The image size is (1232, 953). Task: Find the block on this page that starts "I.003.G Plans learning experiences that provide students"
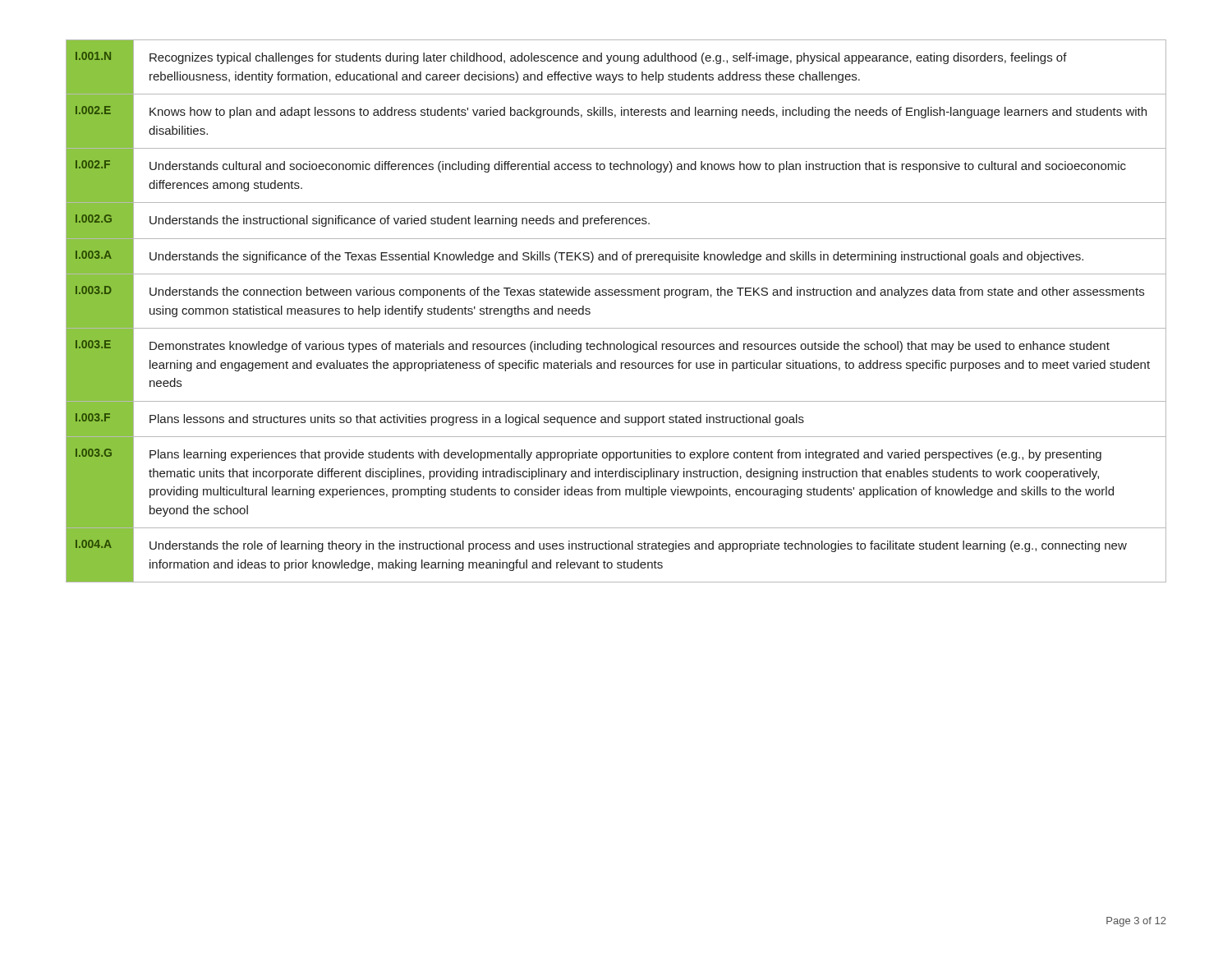tap(616, 482)
